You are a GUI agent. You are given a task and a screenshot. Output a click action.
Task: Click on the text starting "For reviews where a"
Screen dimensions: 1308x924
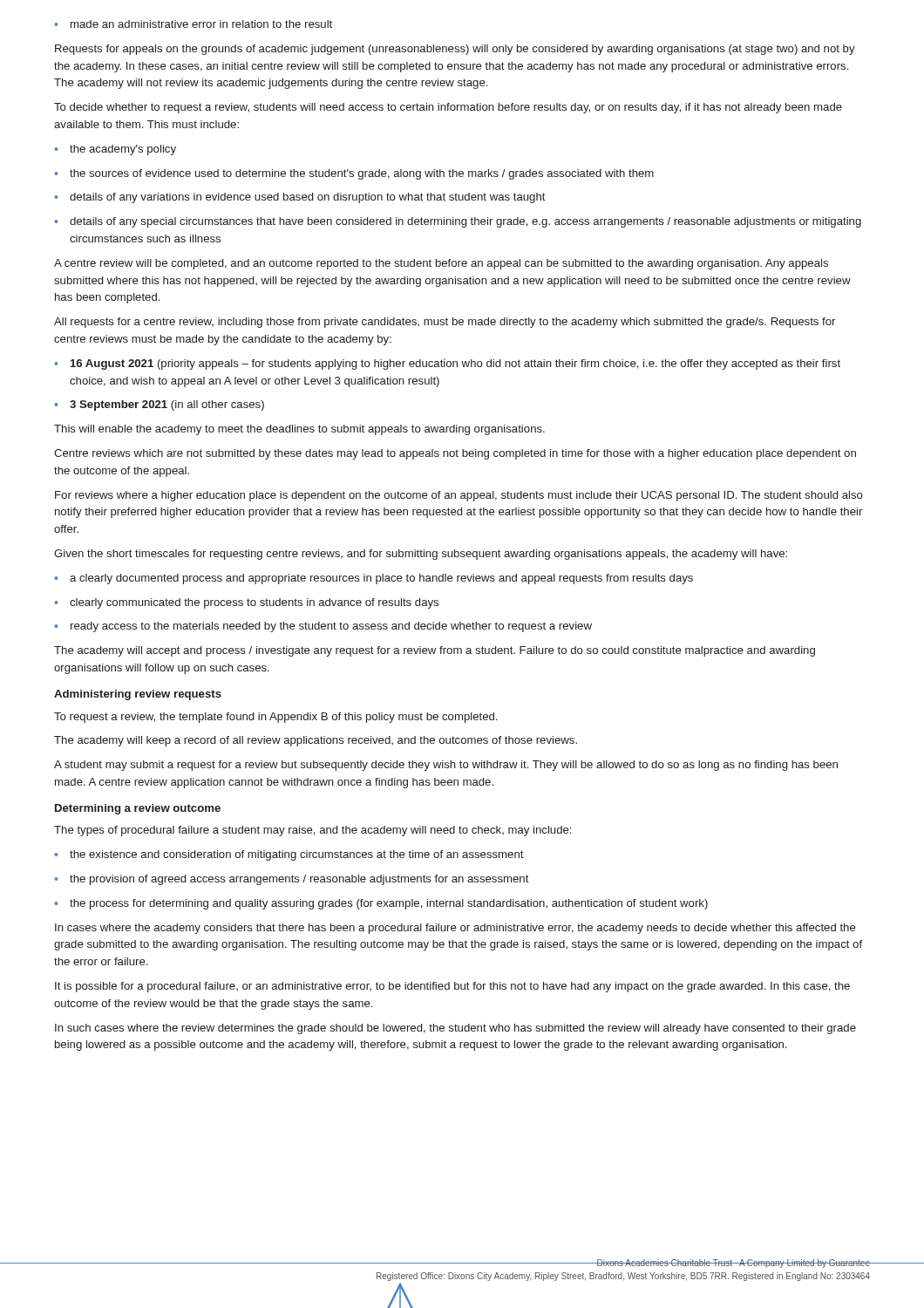coord(462,512)
